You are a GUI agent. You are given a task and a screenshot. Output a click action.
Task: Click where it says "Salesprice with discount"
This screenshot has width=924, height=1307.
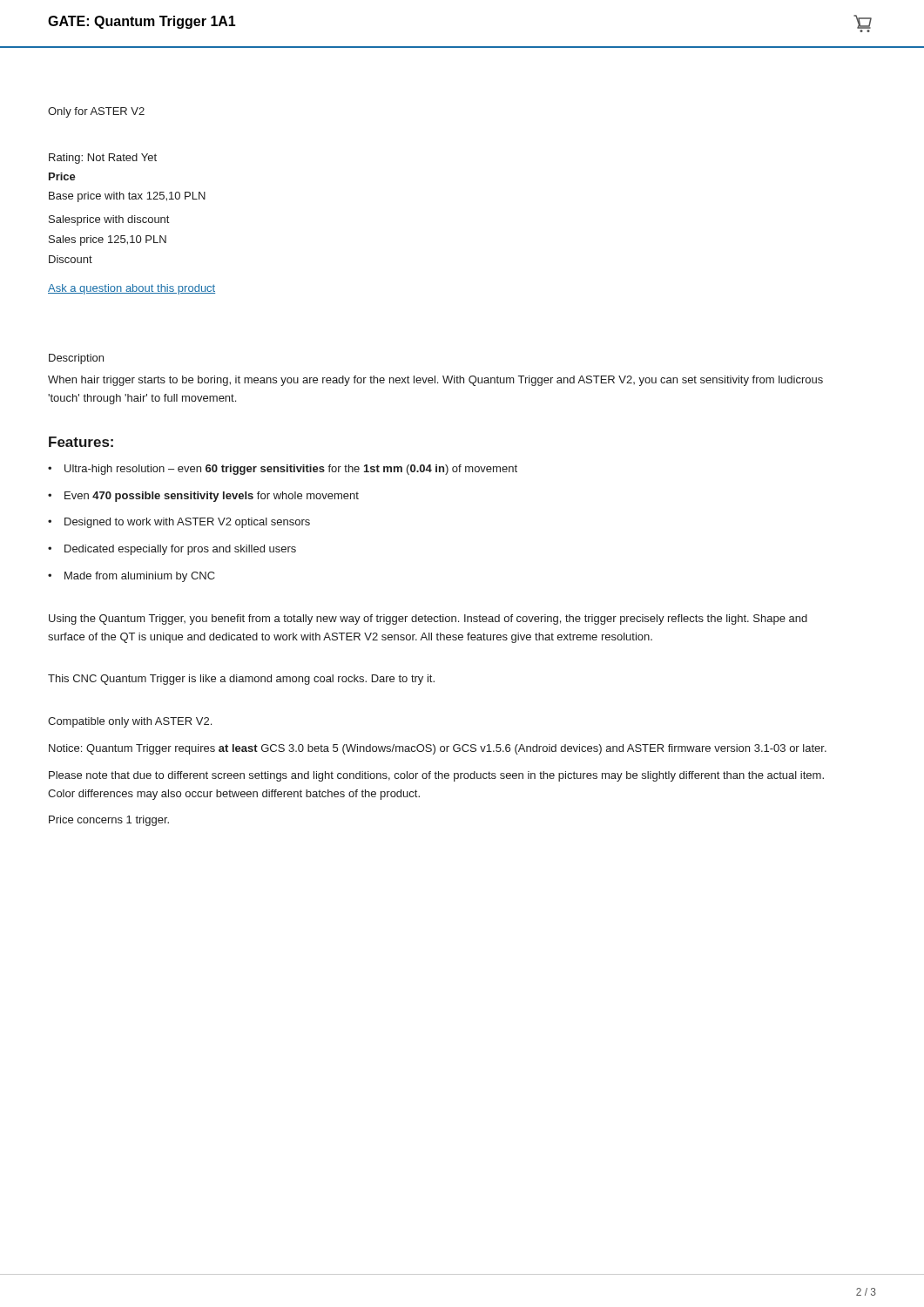pos(109,219)
